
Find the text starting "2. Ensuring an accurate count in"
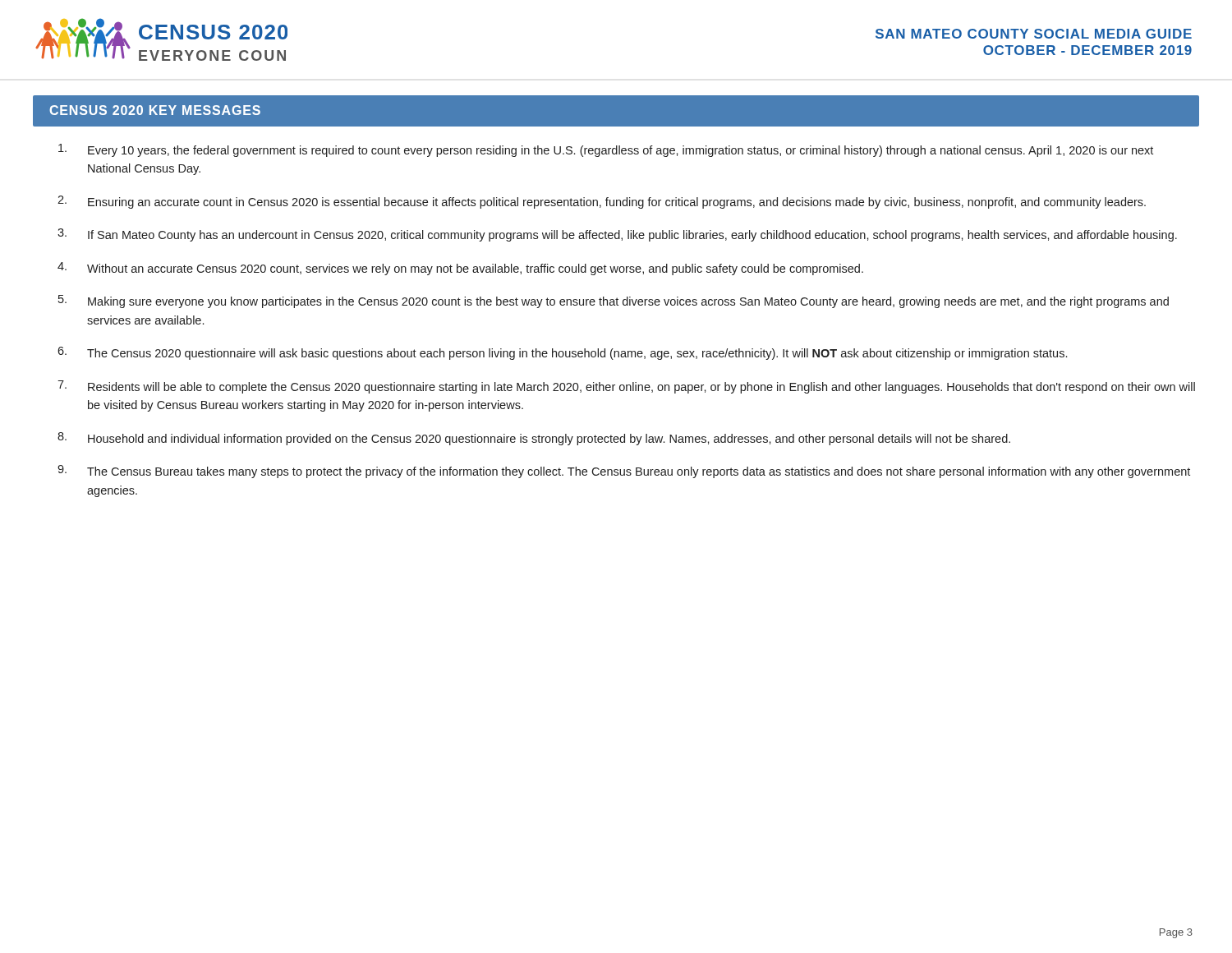point(602,202)
